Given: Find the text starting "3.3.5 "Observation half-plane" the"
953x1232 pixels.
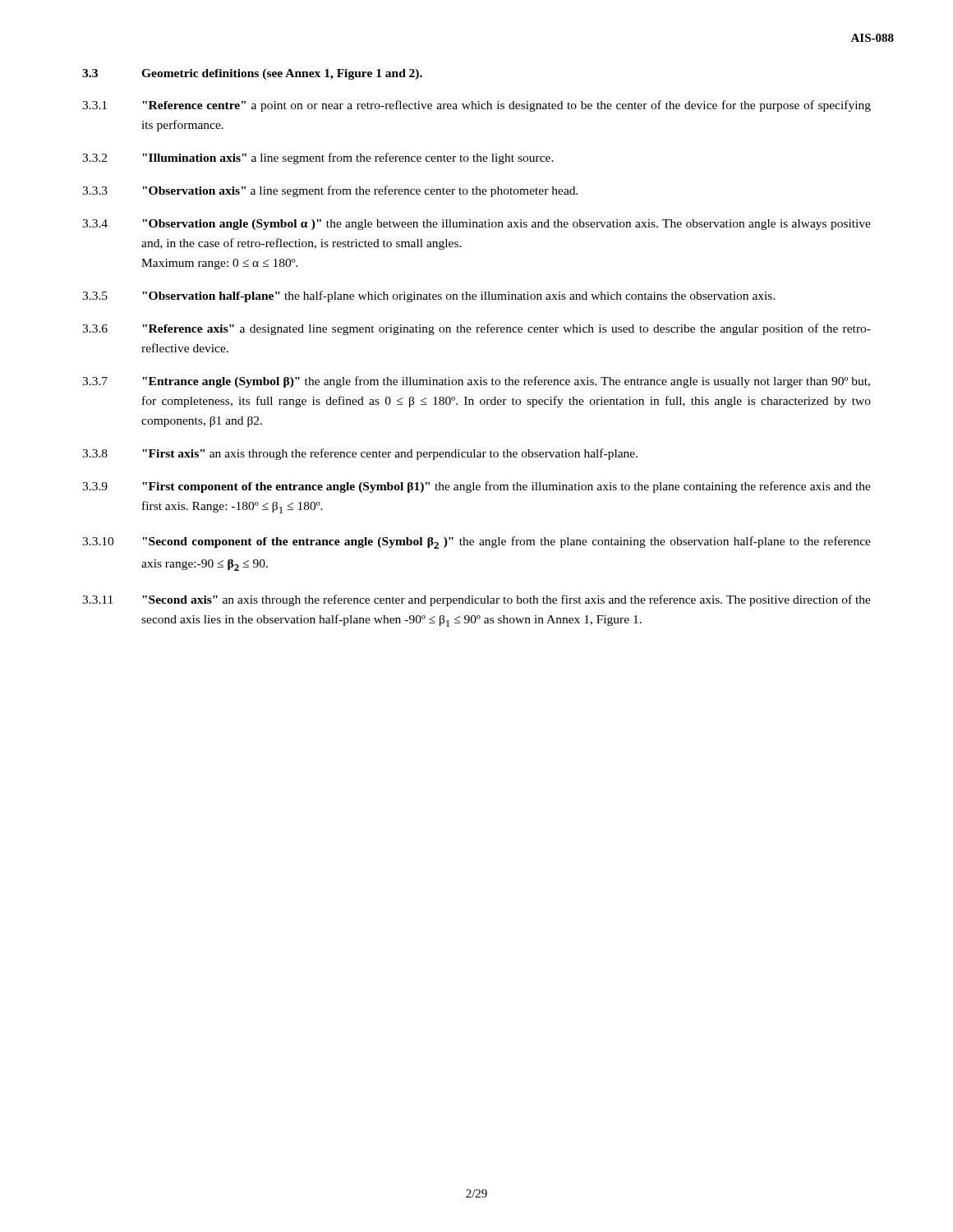Looking at the screenshot, I should (x=429, y=296).
